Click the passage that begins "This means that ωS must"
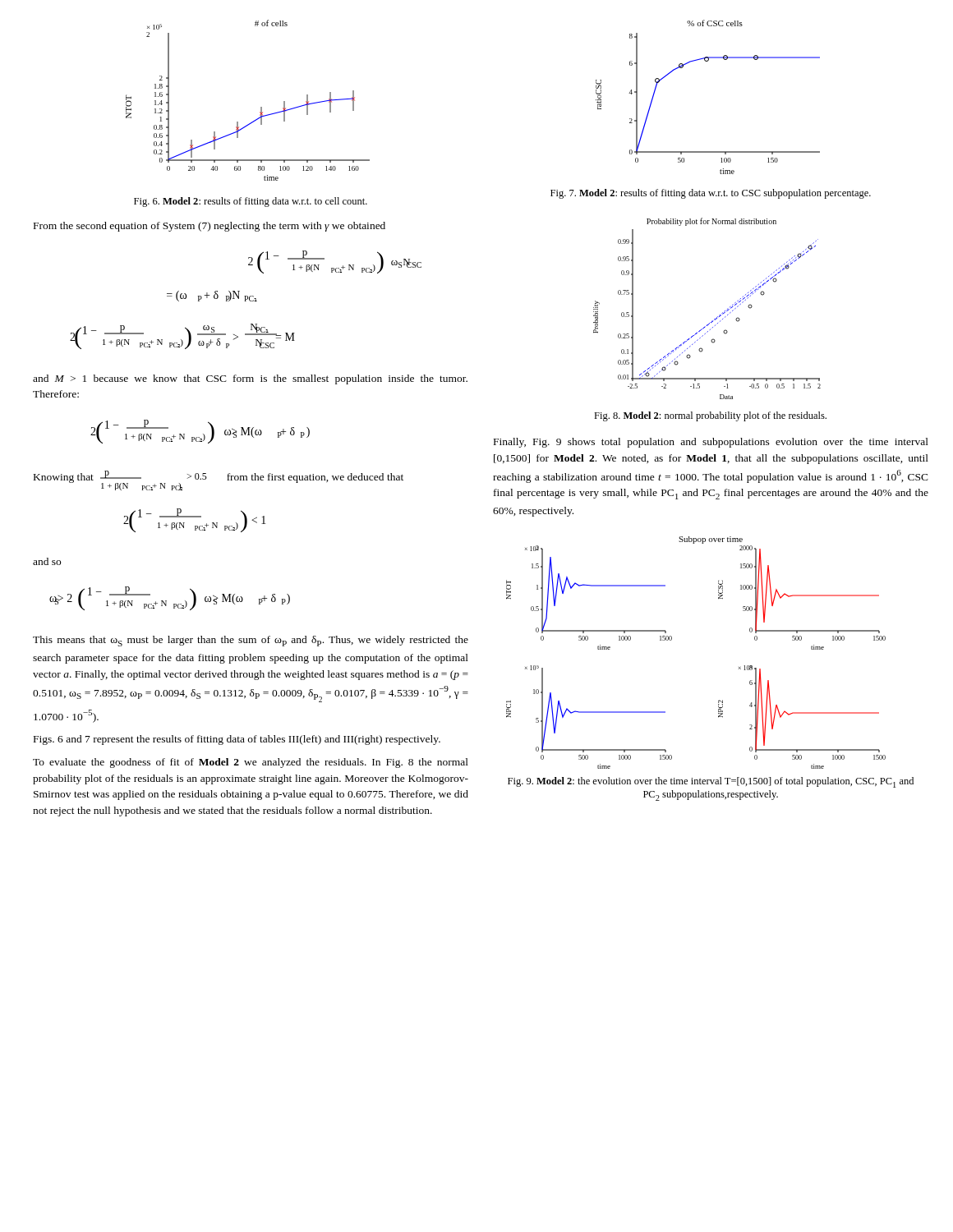 click(x=251, y=678)
